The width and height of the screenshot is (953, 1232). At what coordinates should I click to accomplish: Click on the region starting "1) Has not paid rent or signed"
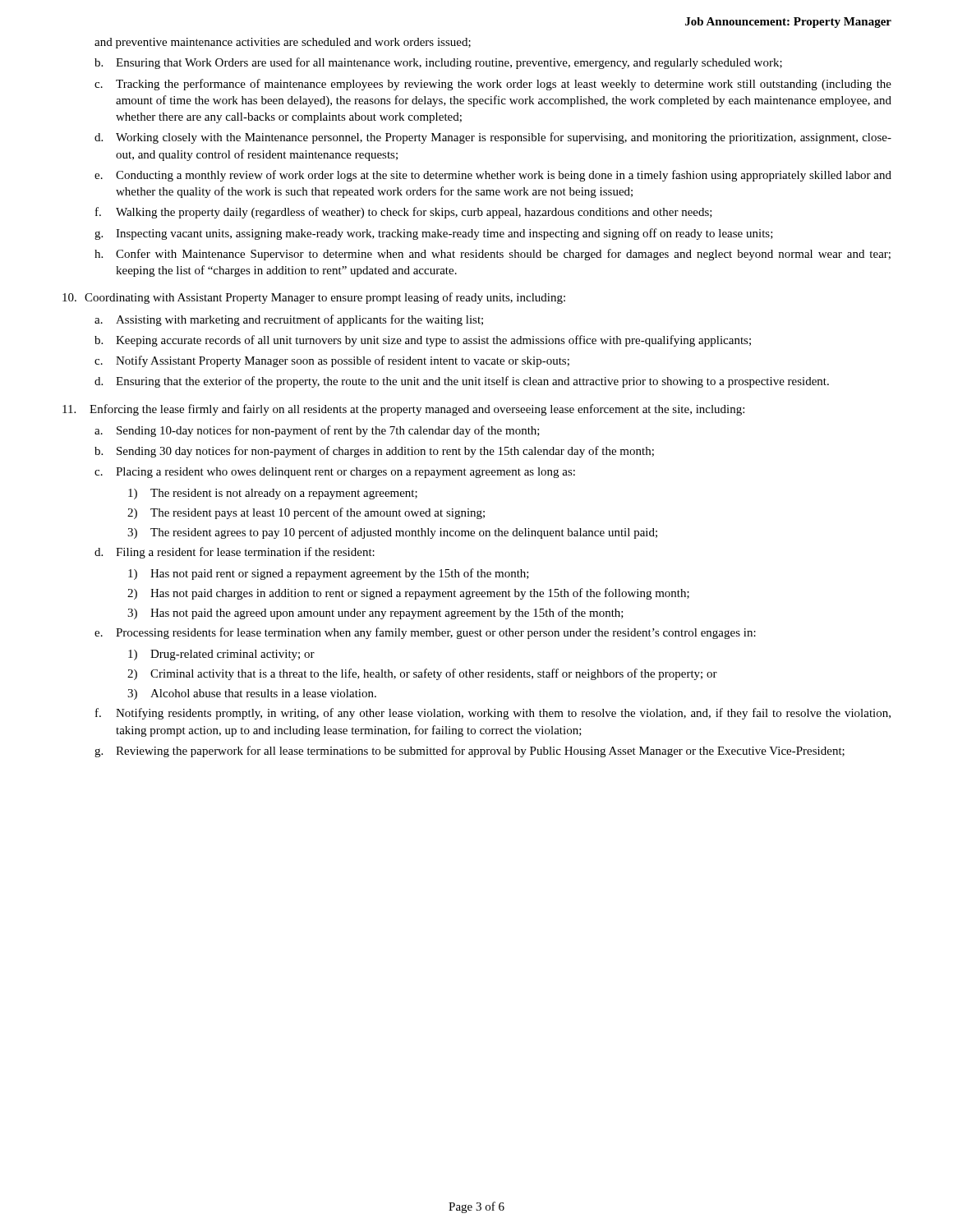pyautogui.click(x=509, y=573)
